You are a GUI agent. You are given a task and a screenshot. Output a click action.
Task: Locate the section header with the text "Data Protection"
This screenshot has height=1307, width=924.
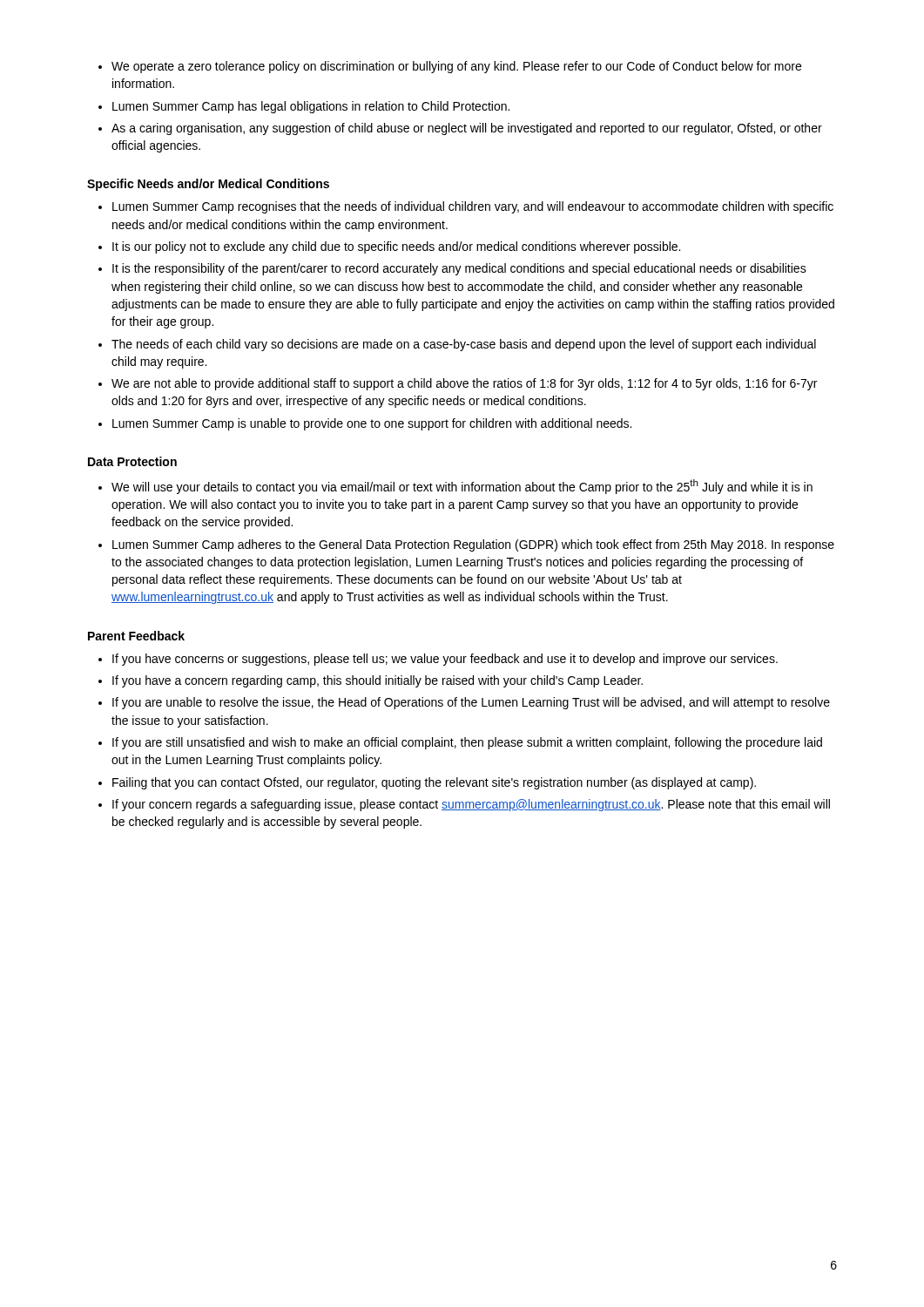[132, 462]
